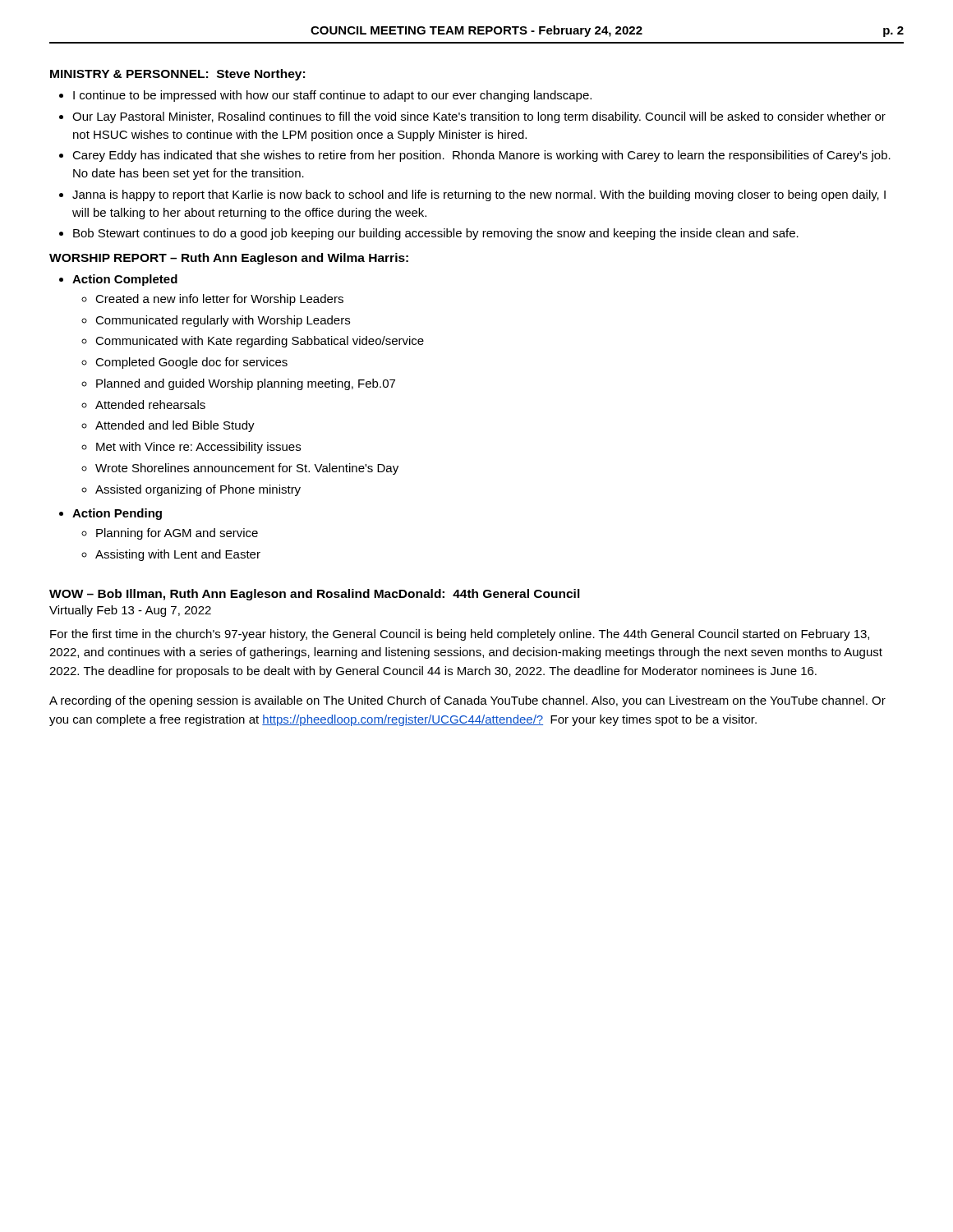The image size is (953, 1232).
Task: Find the element starting "Bob Stewart continues to do a"
Action: pyautogui.click(x=436, y=233)
